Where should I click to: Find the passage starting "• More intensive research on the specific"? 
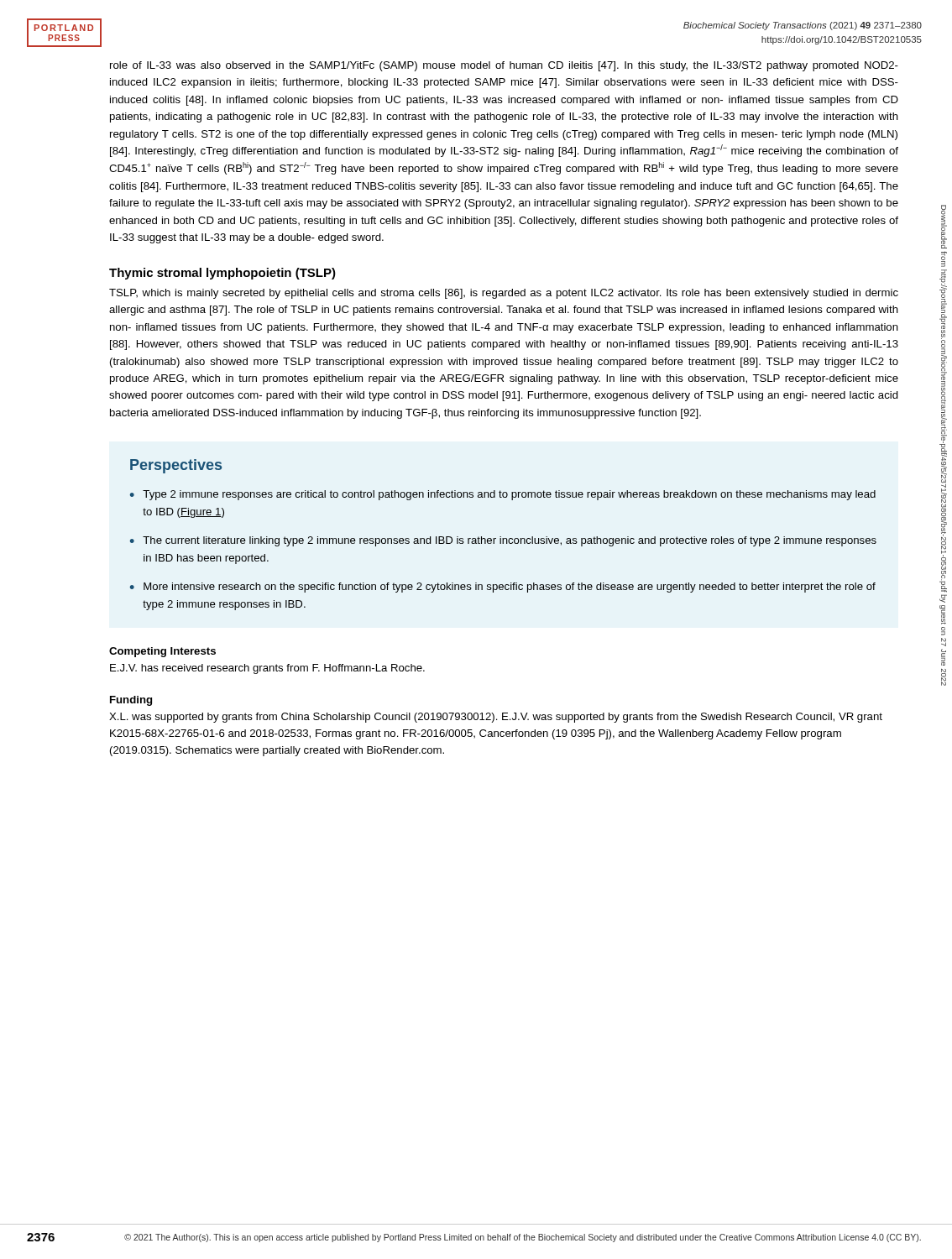(x=504, y=596)
